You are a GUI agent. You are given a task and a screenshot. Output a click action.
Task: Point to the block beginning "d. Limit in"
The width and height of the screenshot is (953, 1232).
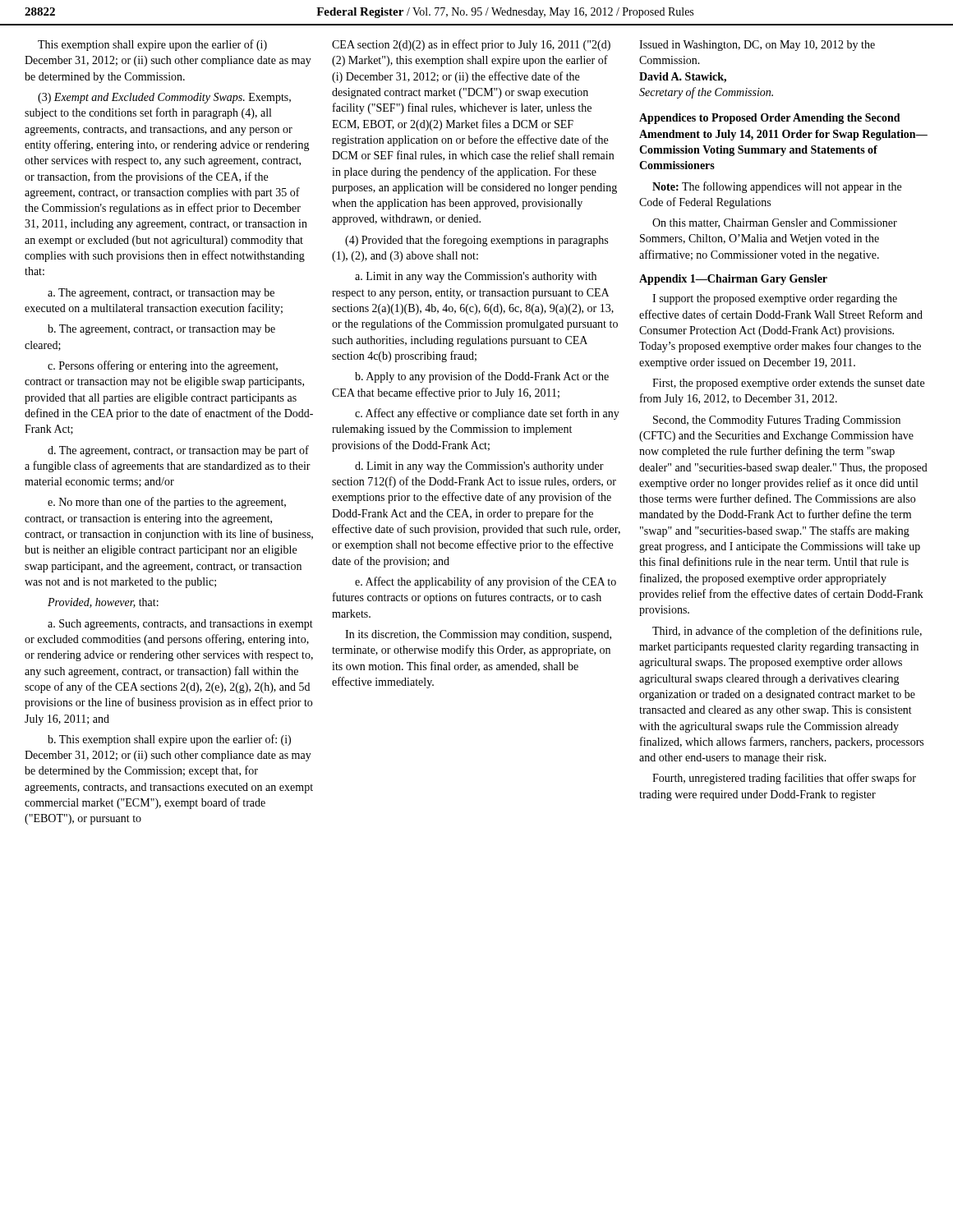(476, 514)
